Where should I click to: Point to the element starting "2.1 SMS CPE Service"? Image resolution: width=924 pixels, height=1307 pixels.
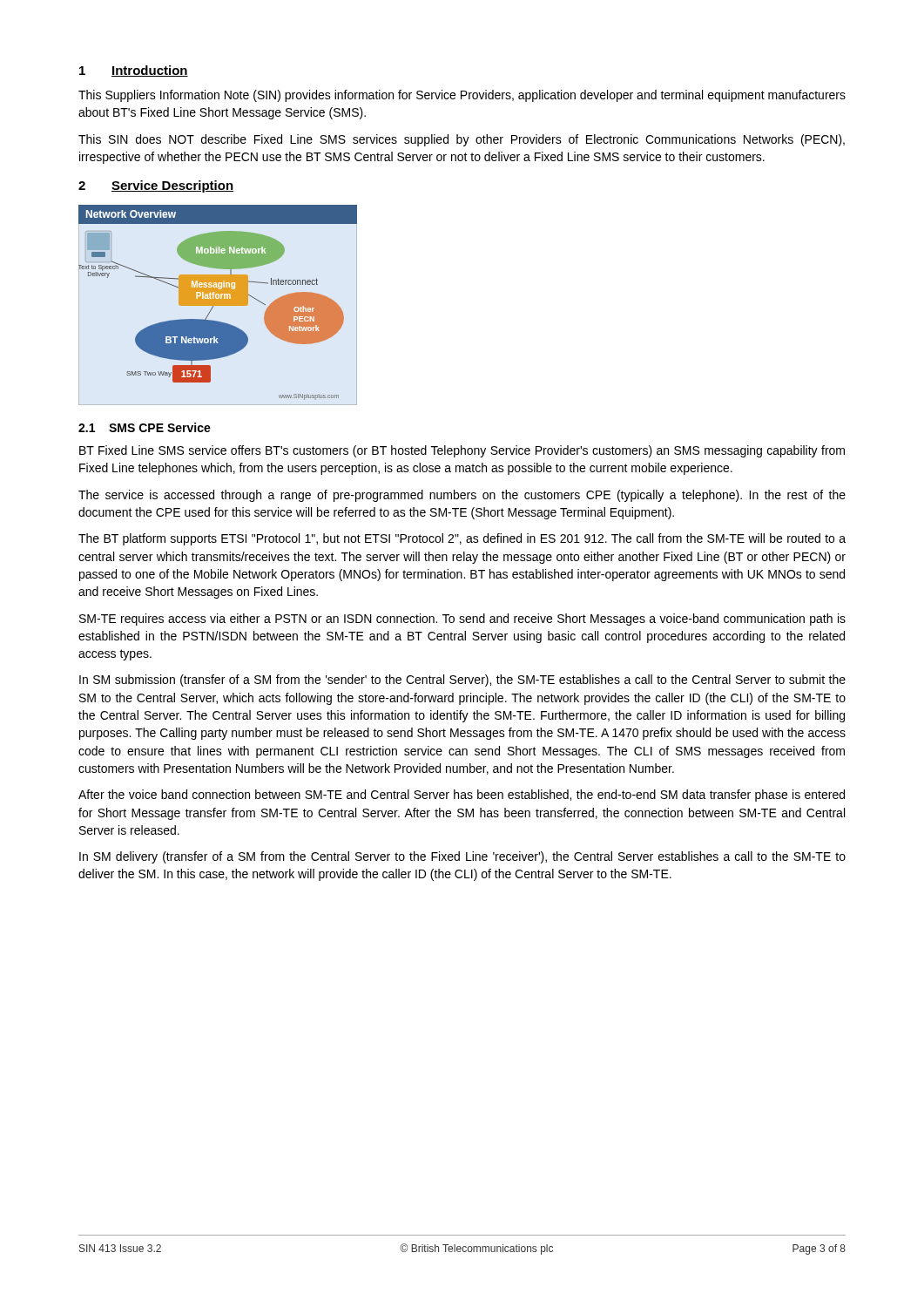[x=144, y=428]
